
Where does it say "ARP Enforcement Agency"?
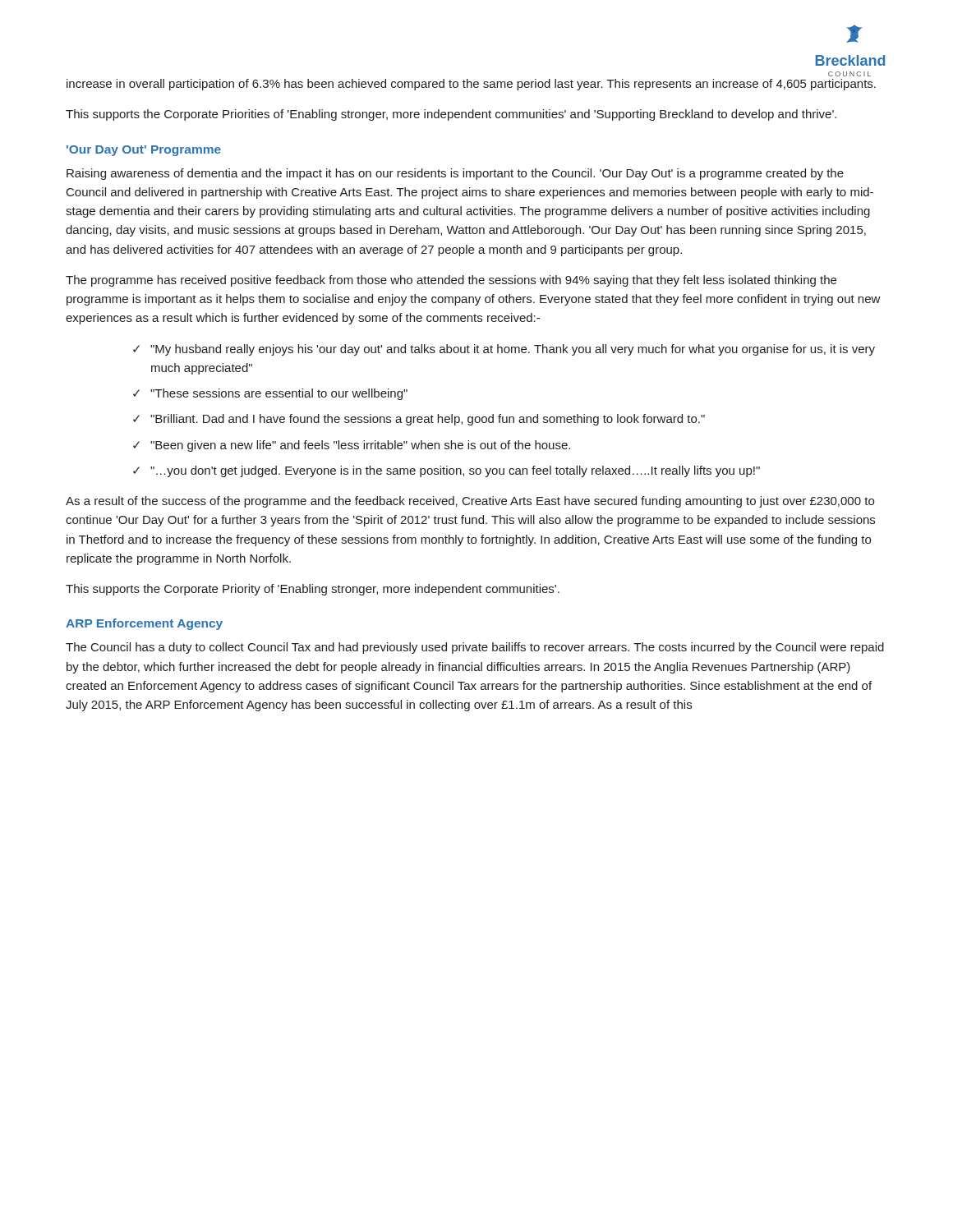pyautogui.click(x=144, y=623)
